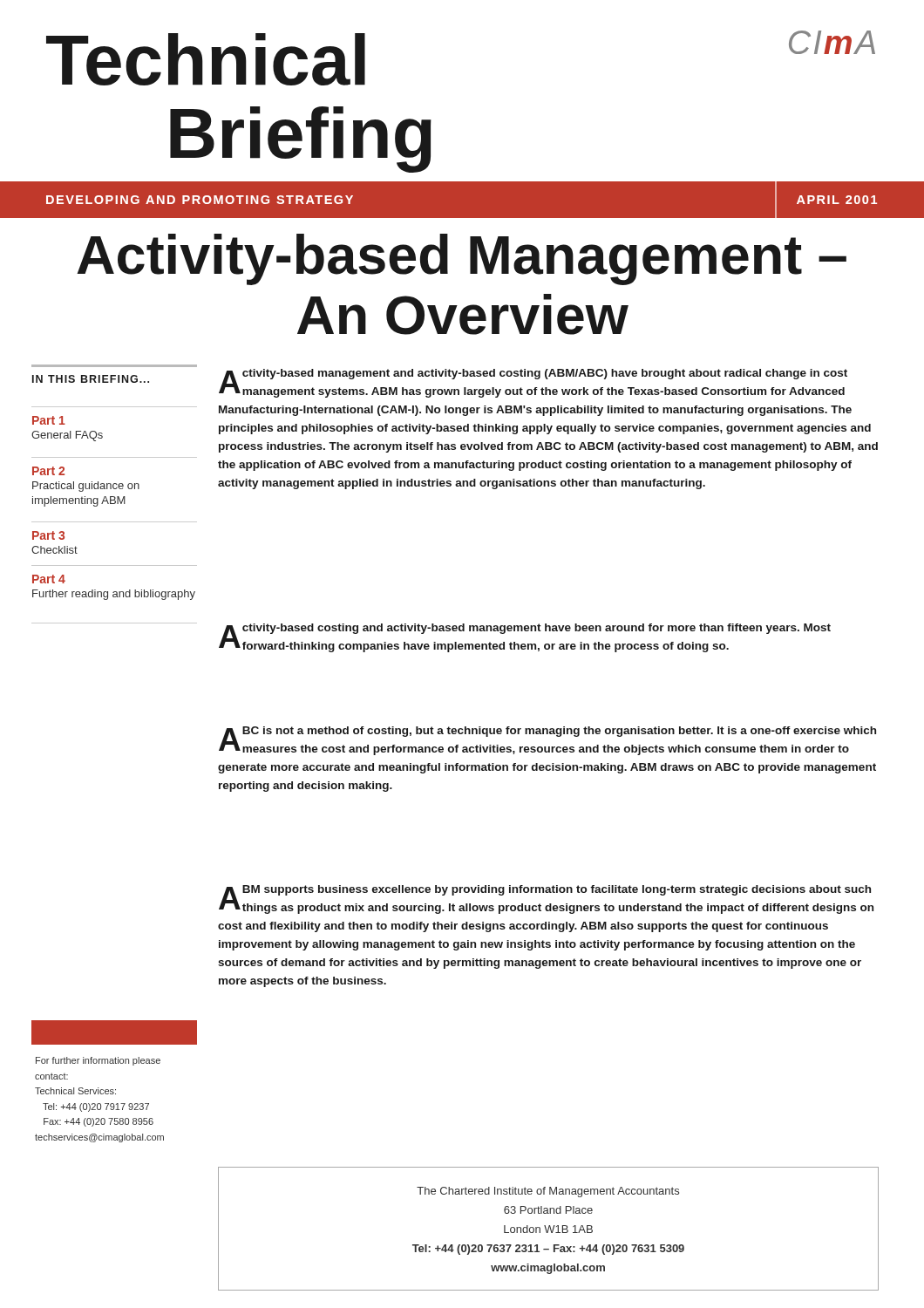Point to the block beginning "For further information"
Screen dimensions: 1308x924
pos(100,1099)
